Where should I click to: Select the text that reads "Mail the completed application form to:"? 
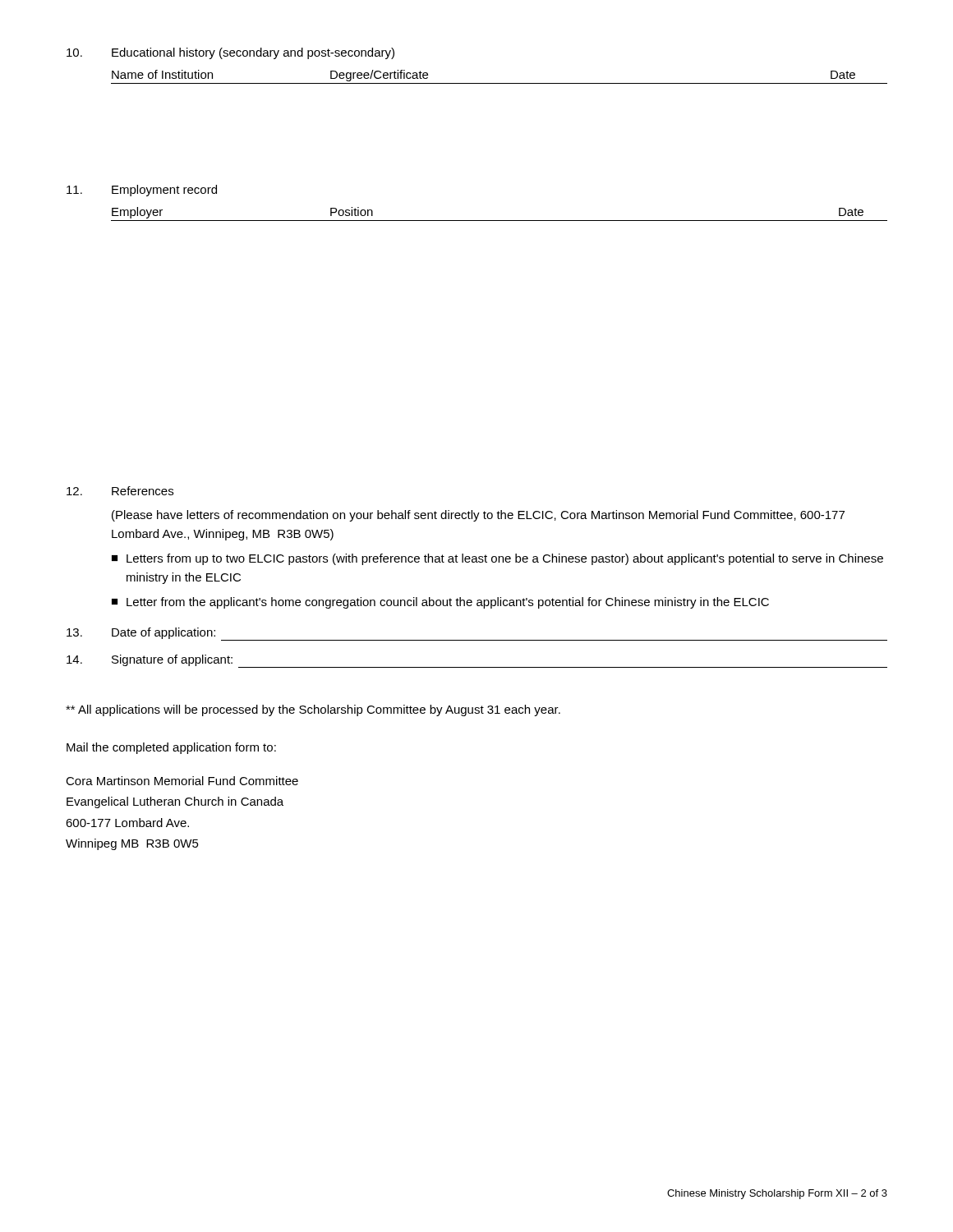point(171,747)
